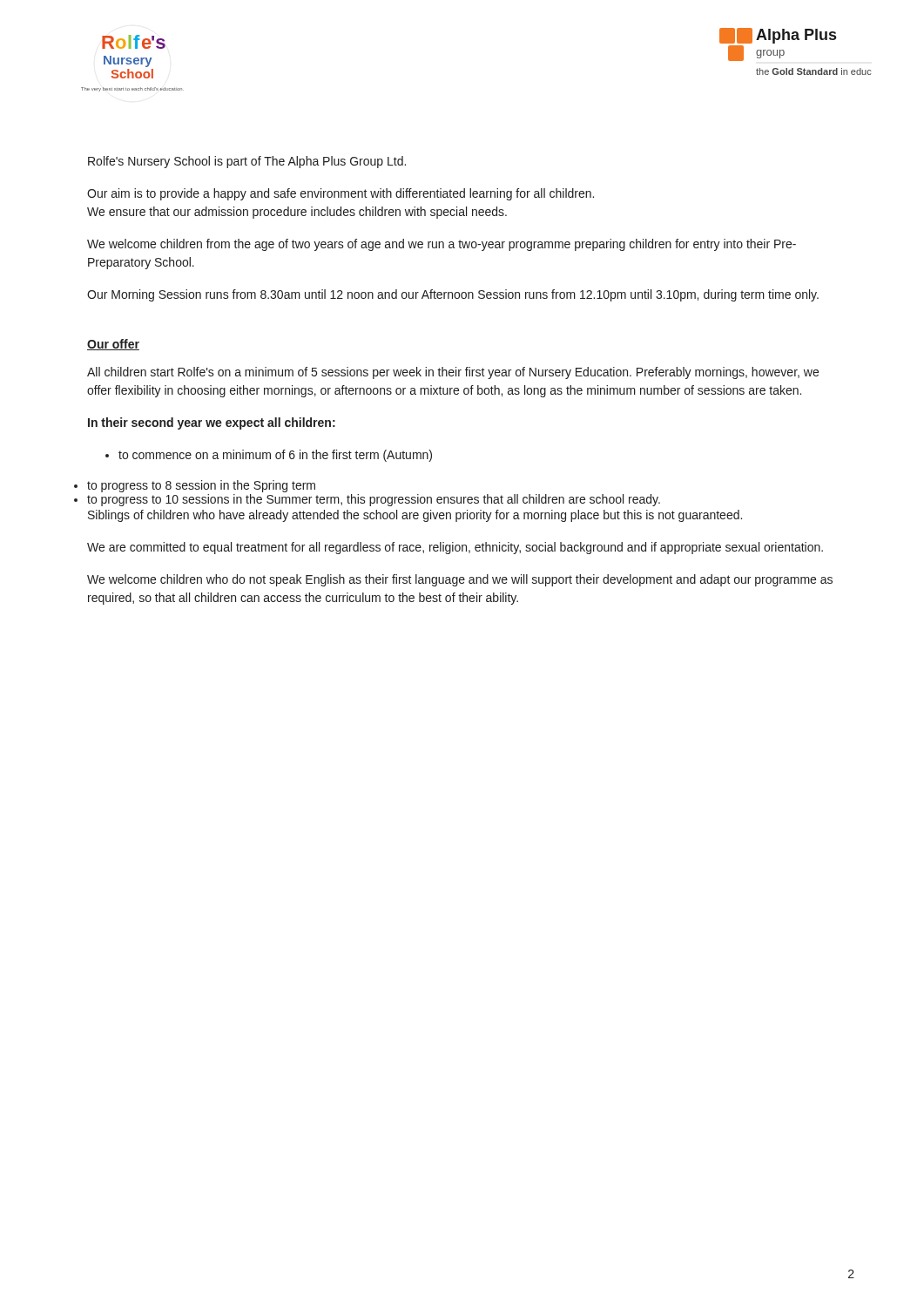The width and height of the screenshot is (924, 1307).
Task: Locate the list item that reads "to progress to 8 session"
Action: coord(462,485)
